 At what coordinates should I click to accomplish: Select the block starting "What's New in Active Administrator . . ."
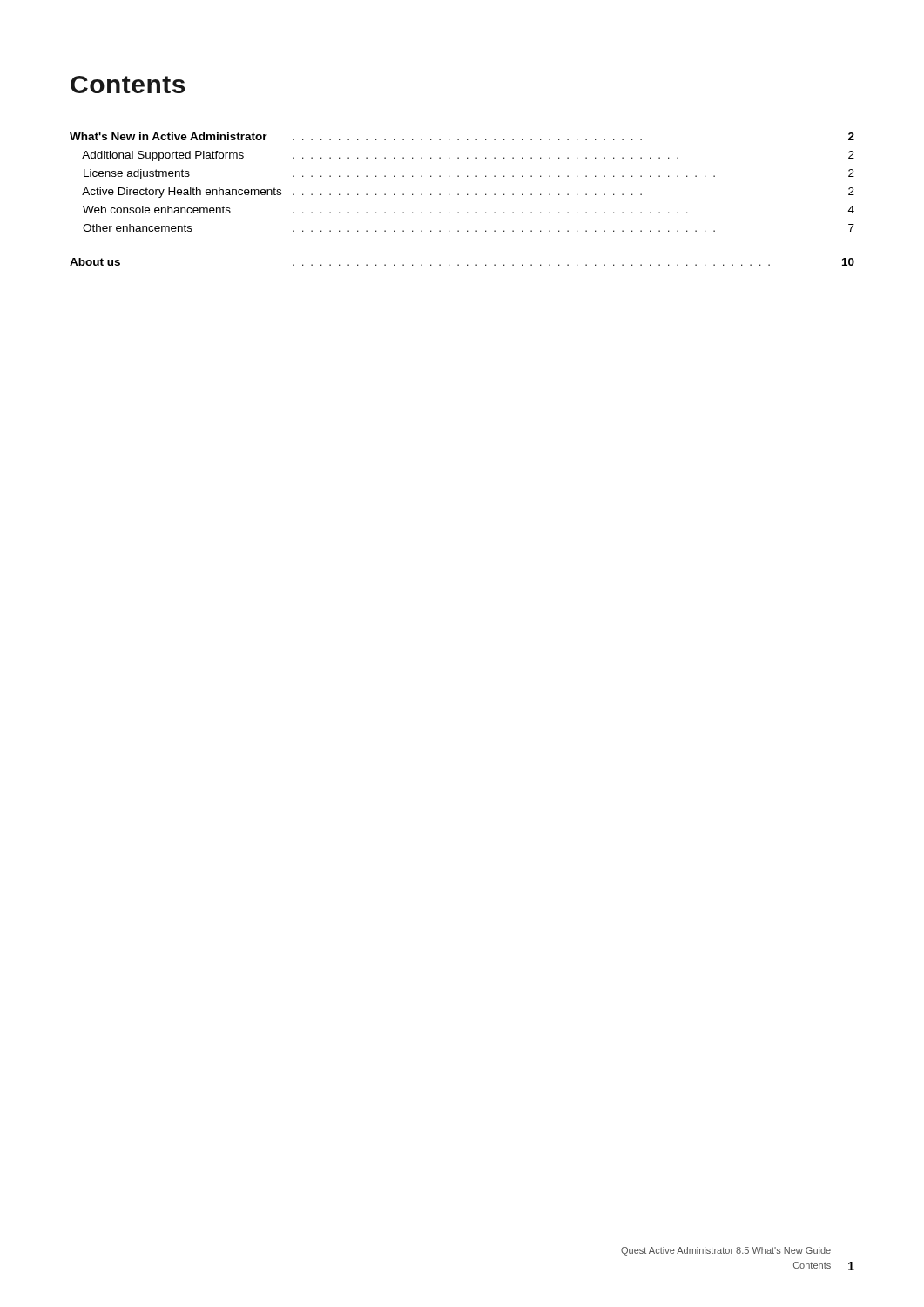(x=462, y=136)
